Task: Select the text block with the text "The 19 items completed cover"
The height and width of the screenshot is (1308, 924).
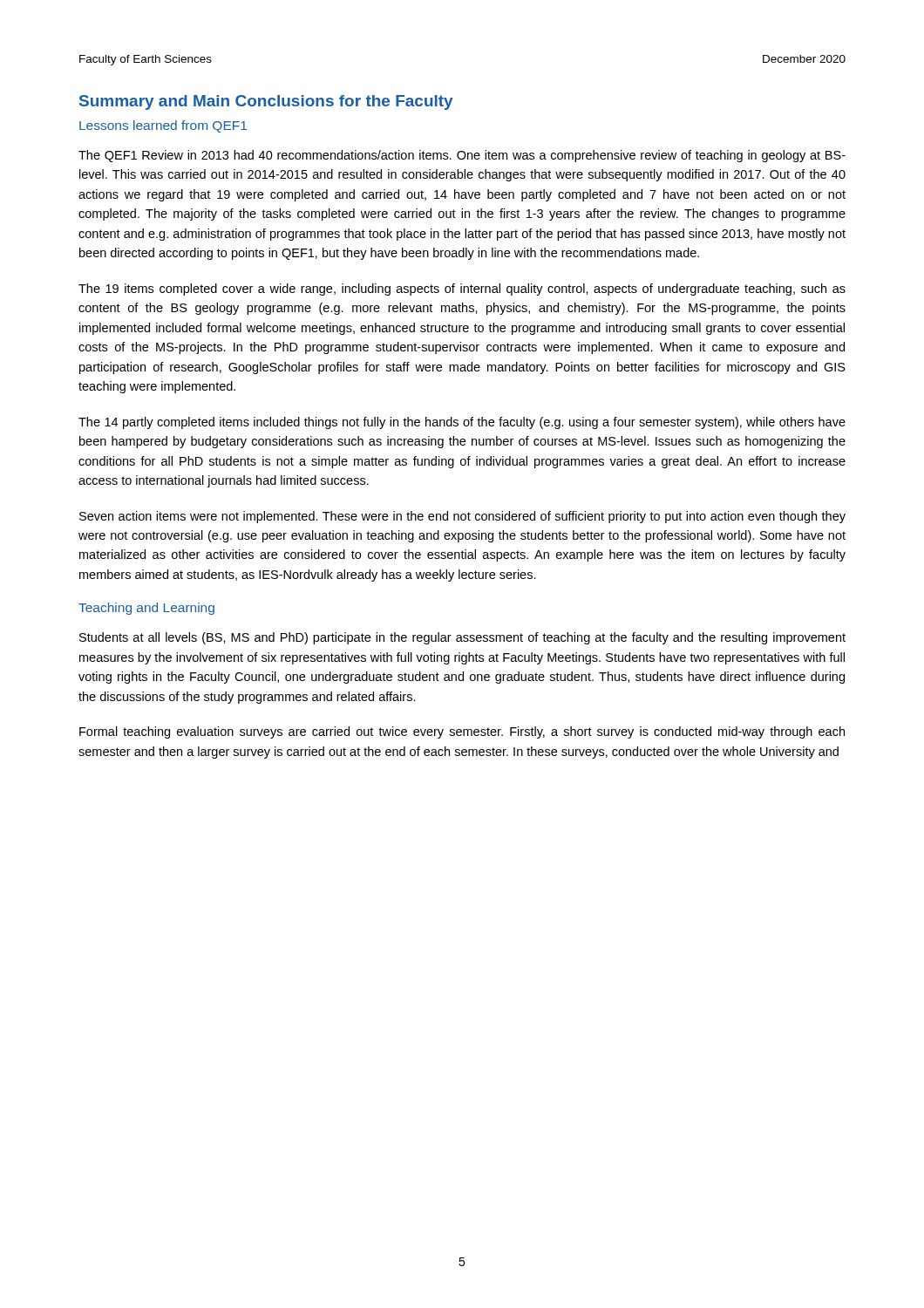Action: [x=462, y=337]
